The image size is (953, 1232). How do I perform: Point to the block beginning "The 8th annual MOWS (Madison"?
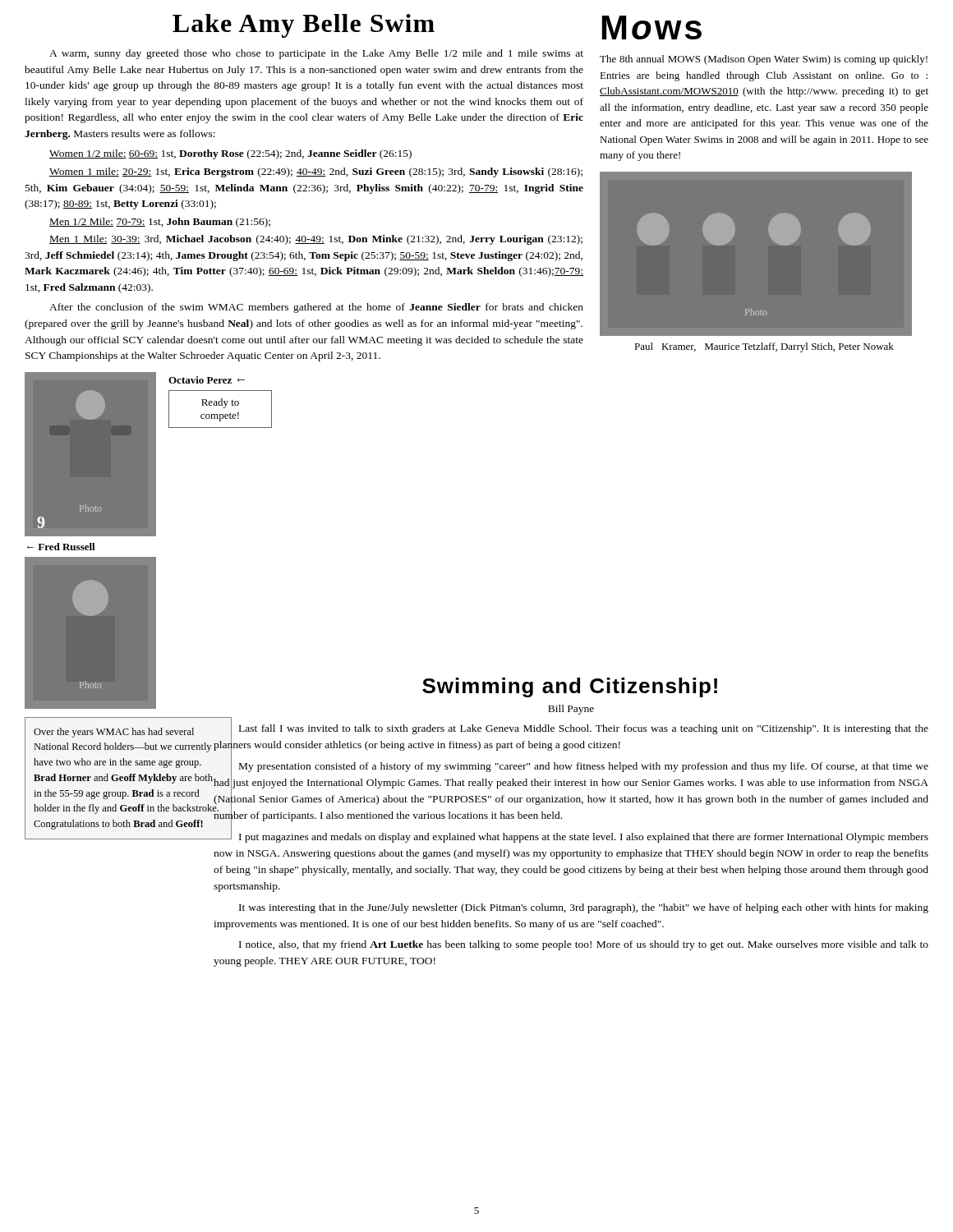click(x=764, y=107)
